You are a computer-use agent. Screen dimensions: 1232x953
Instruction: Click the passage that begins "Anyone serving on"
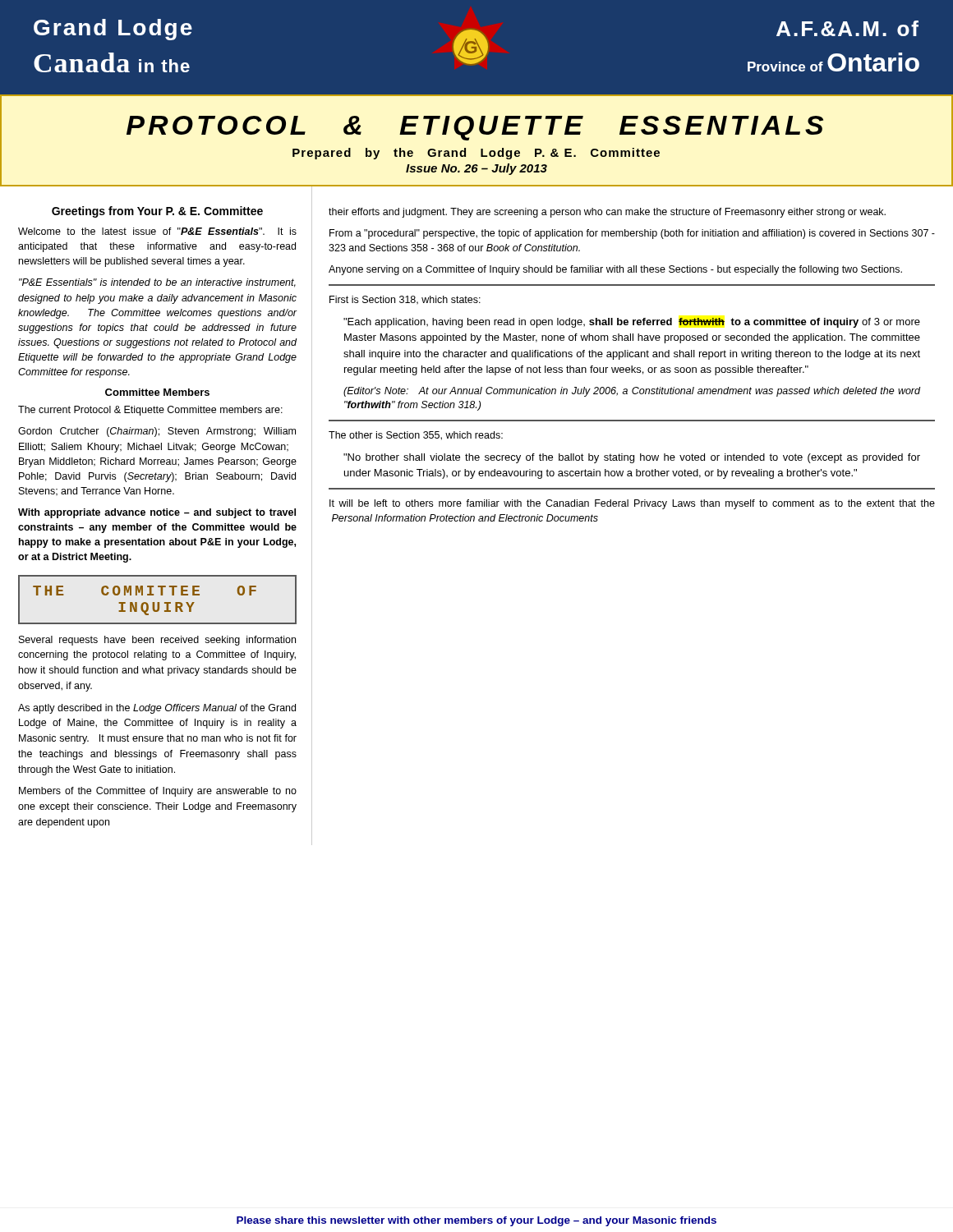616,270
